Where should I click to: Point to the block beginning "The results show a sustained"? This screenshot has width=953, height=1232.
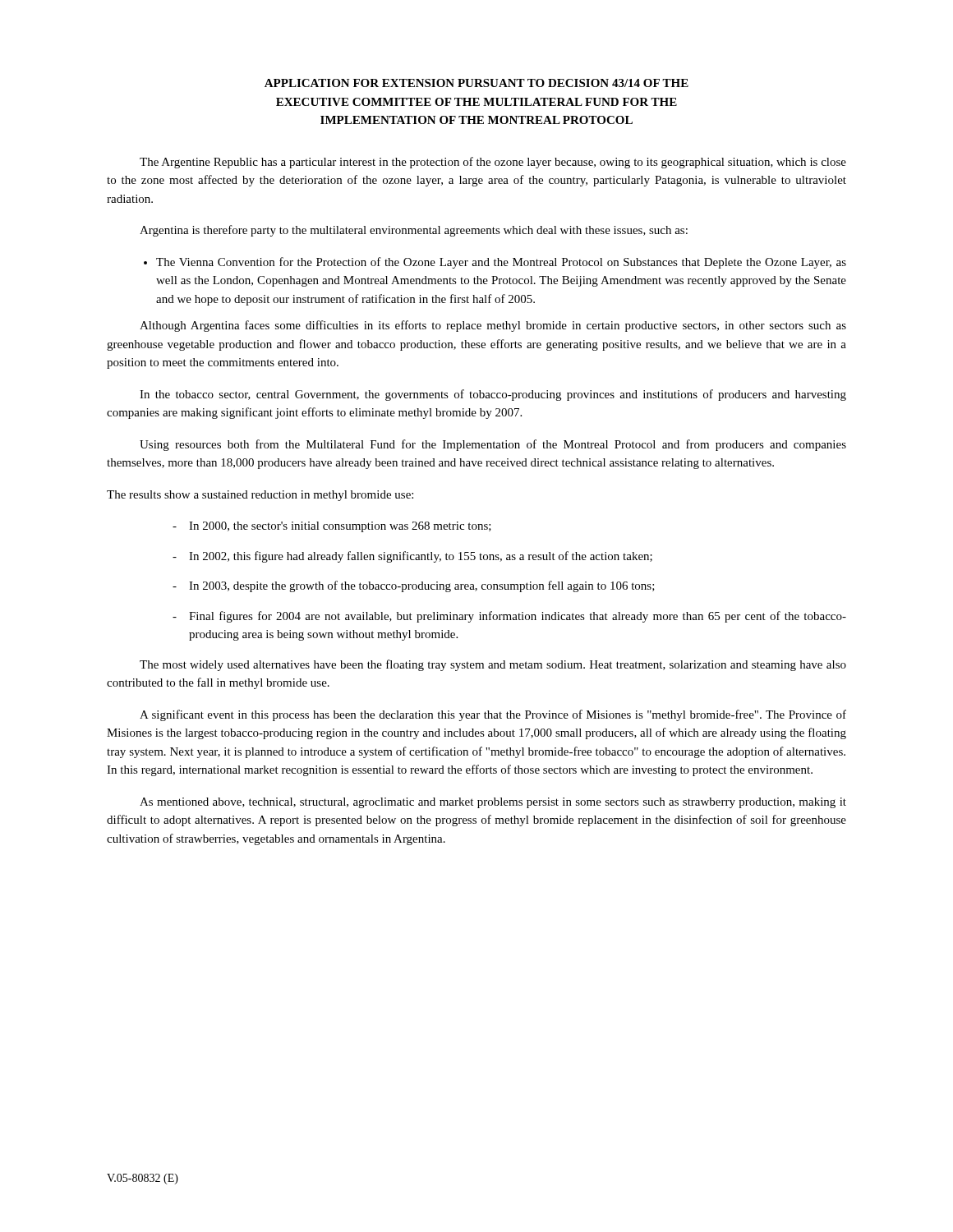pos(261,494)
